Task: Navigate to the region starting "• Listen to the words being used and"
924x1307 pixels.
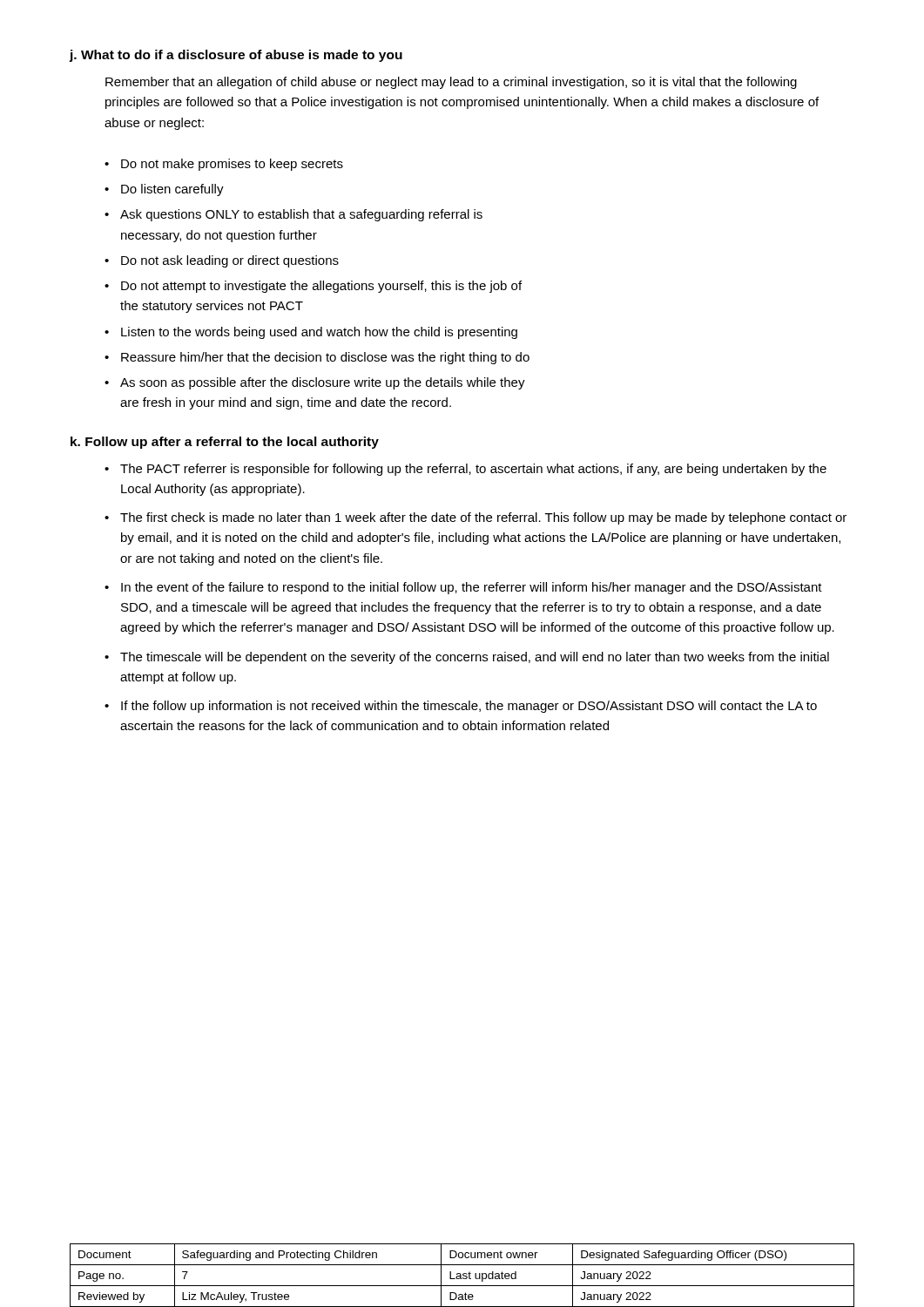Action: pos(311,331)
